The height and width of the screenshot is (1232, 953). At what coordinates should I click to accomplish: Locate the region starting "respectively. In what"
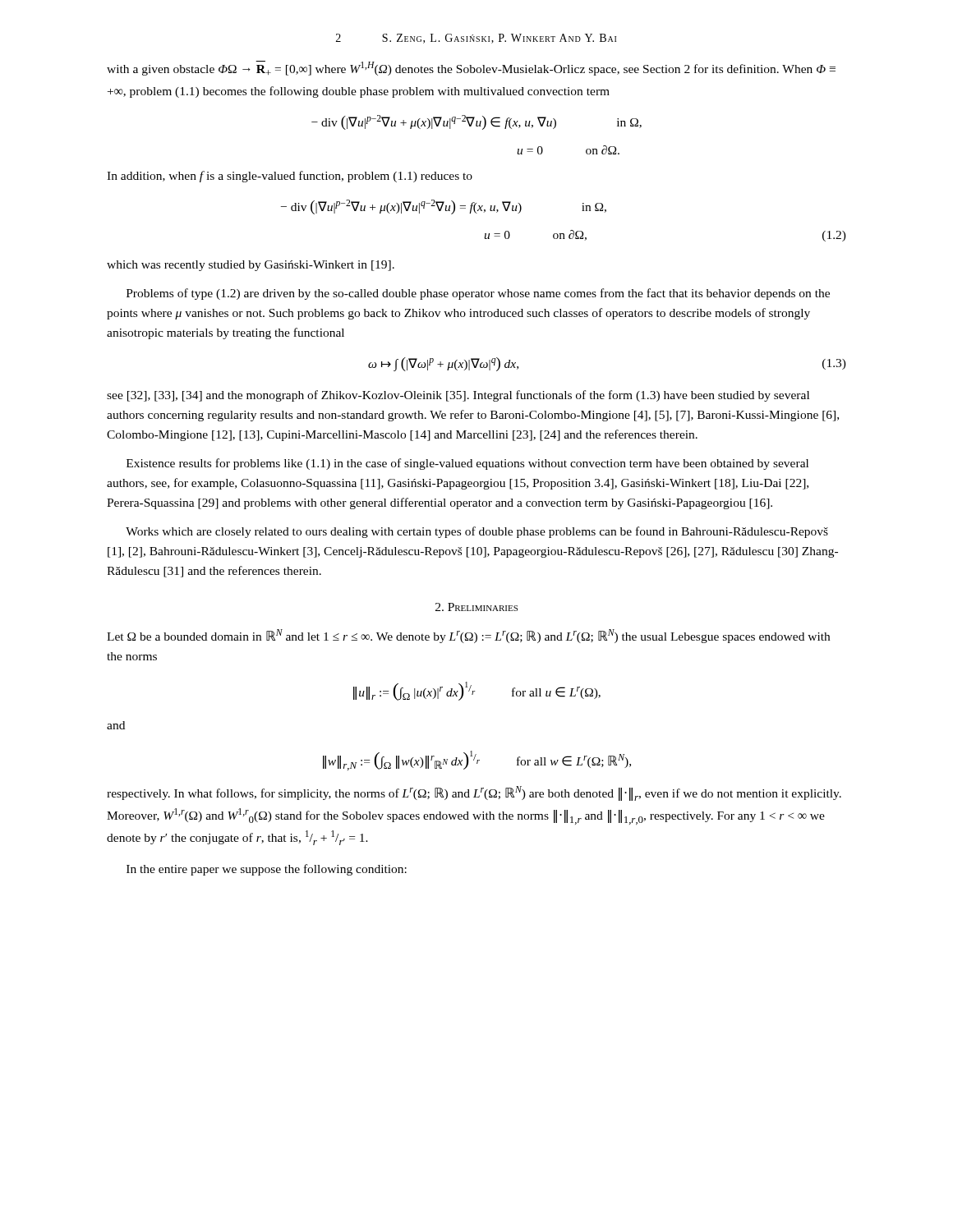[476, 817]
